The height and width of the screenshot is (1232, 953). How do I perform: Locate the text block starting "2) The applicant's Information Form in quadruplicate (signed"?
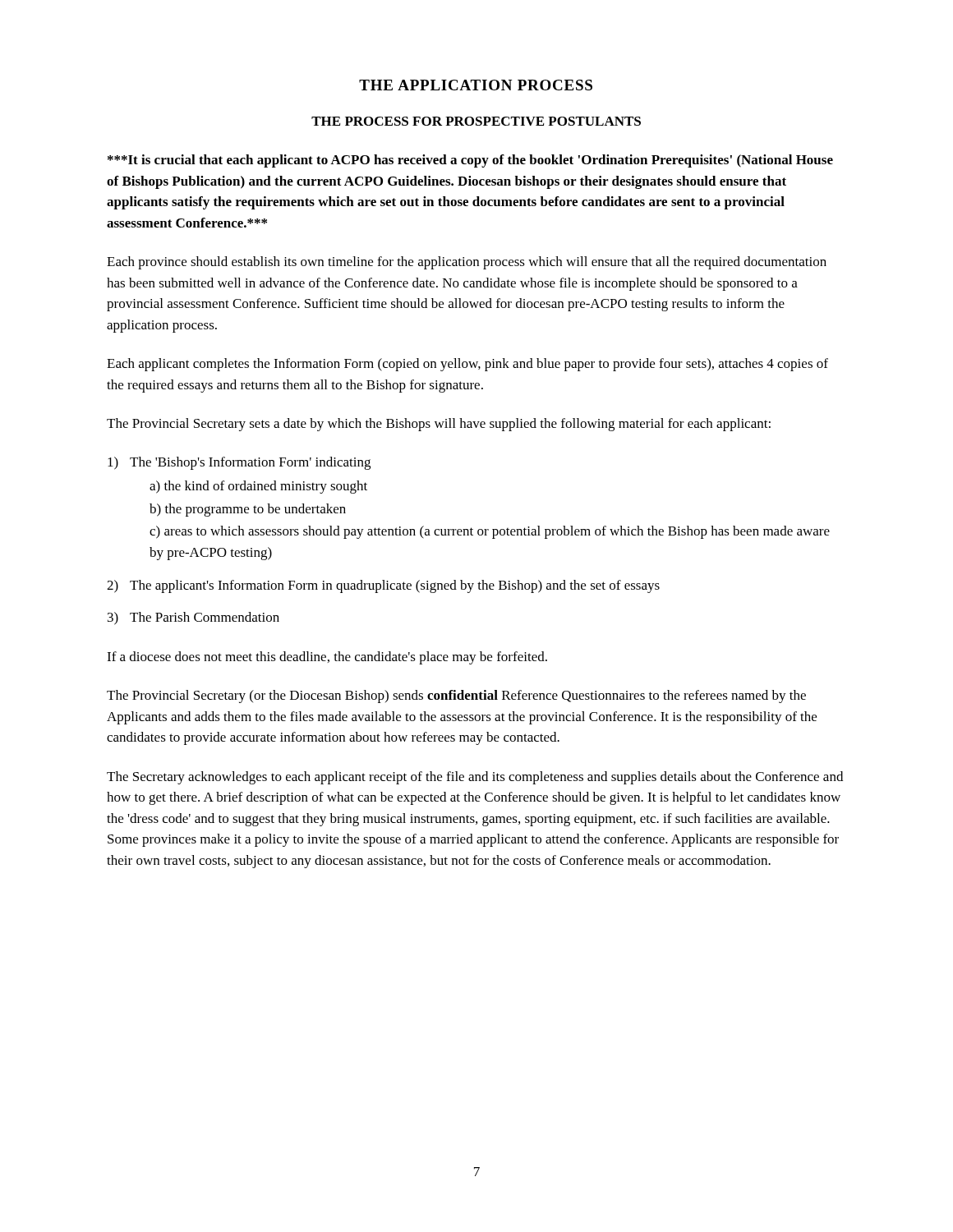(476, 586)
